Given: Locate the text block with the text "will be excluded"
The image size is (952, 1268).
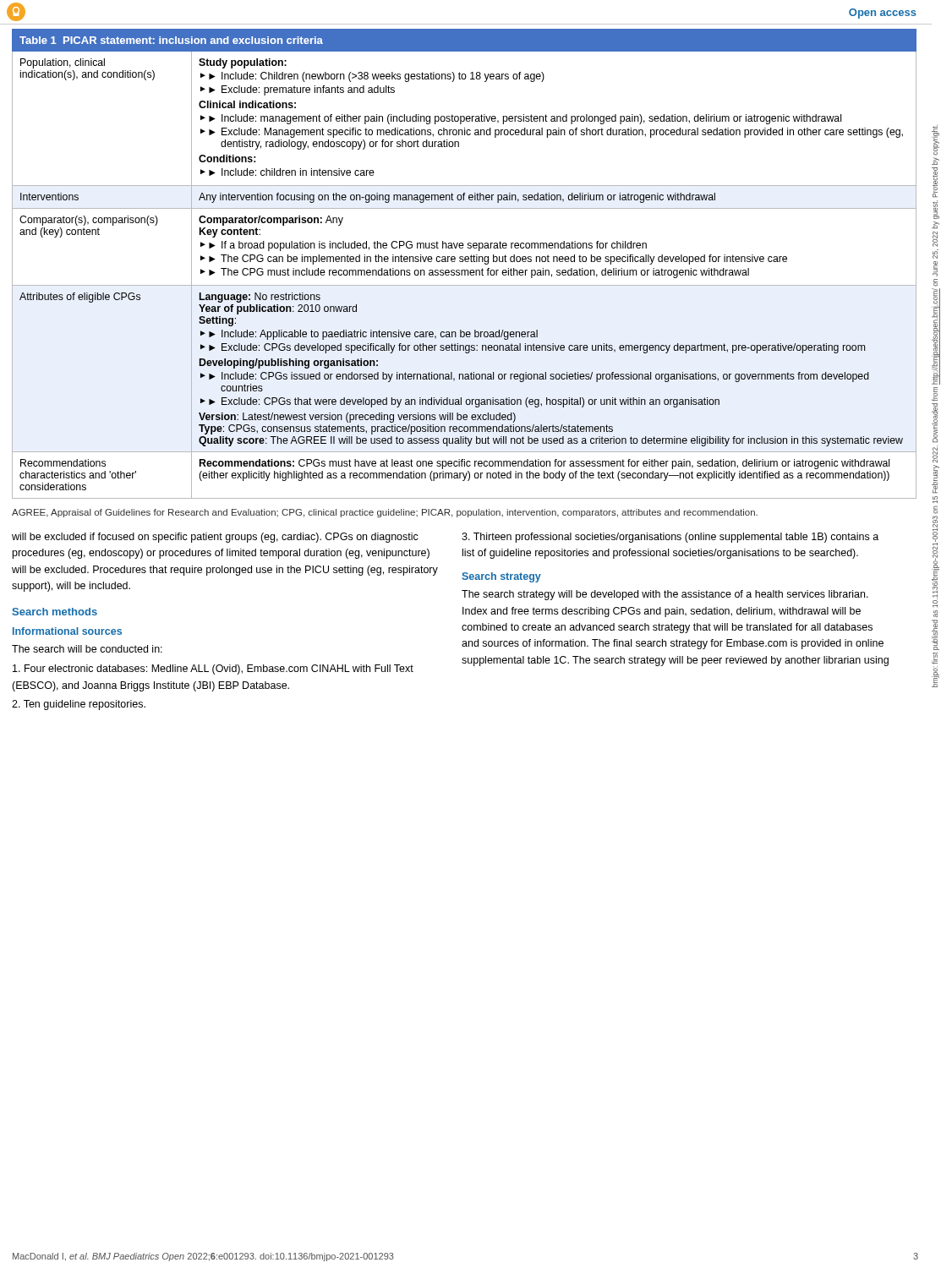Looking at the screenshot, I should pos(225,561).
